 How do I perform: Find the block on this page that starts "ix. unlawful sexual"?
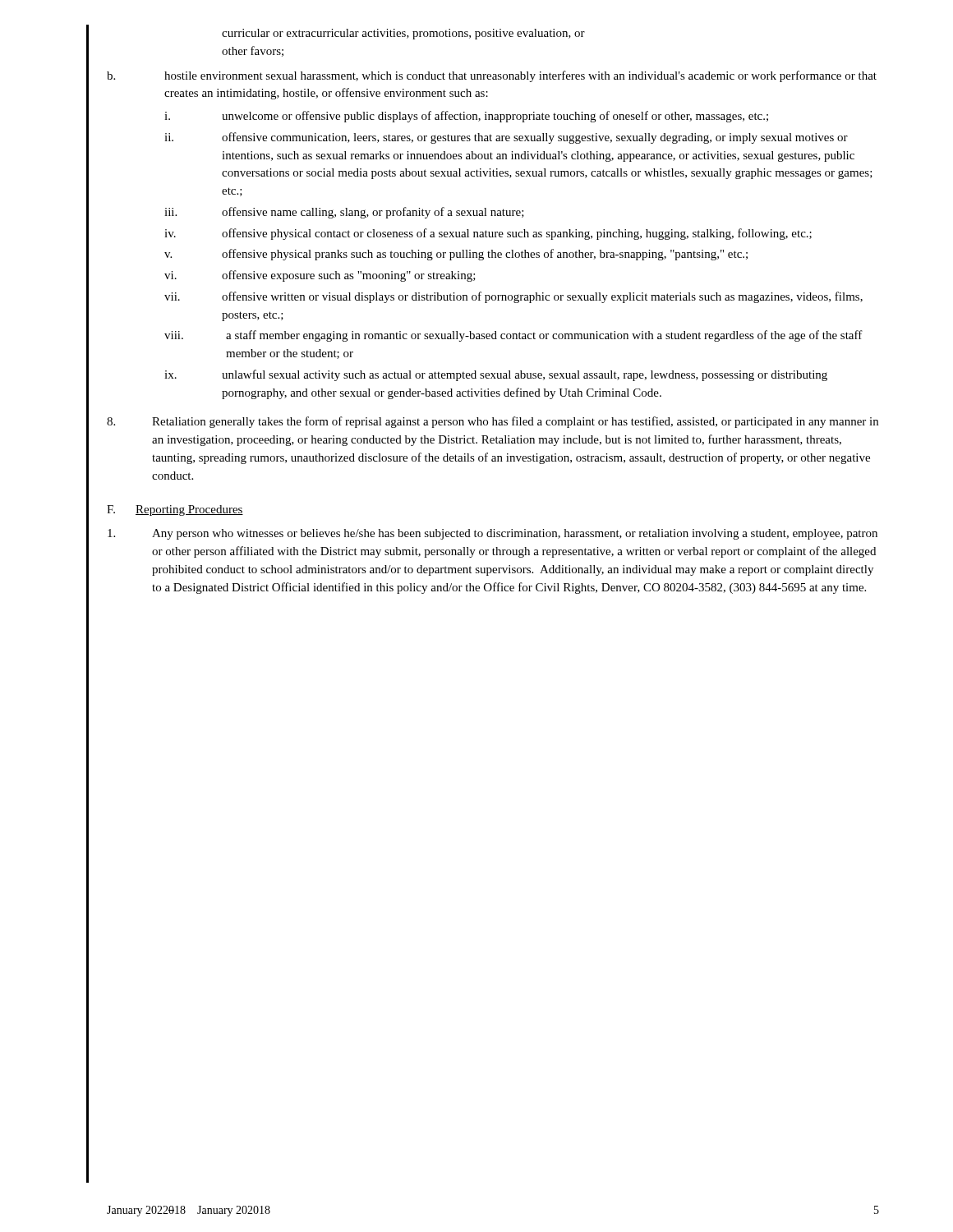[522, 384]
